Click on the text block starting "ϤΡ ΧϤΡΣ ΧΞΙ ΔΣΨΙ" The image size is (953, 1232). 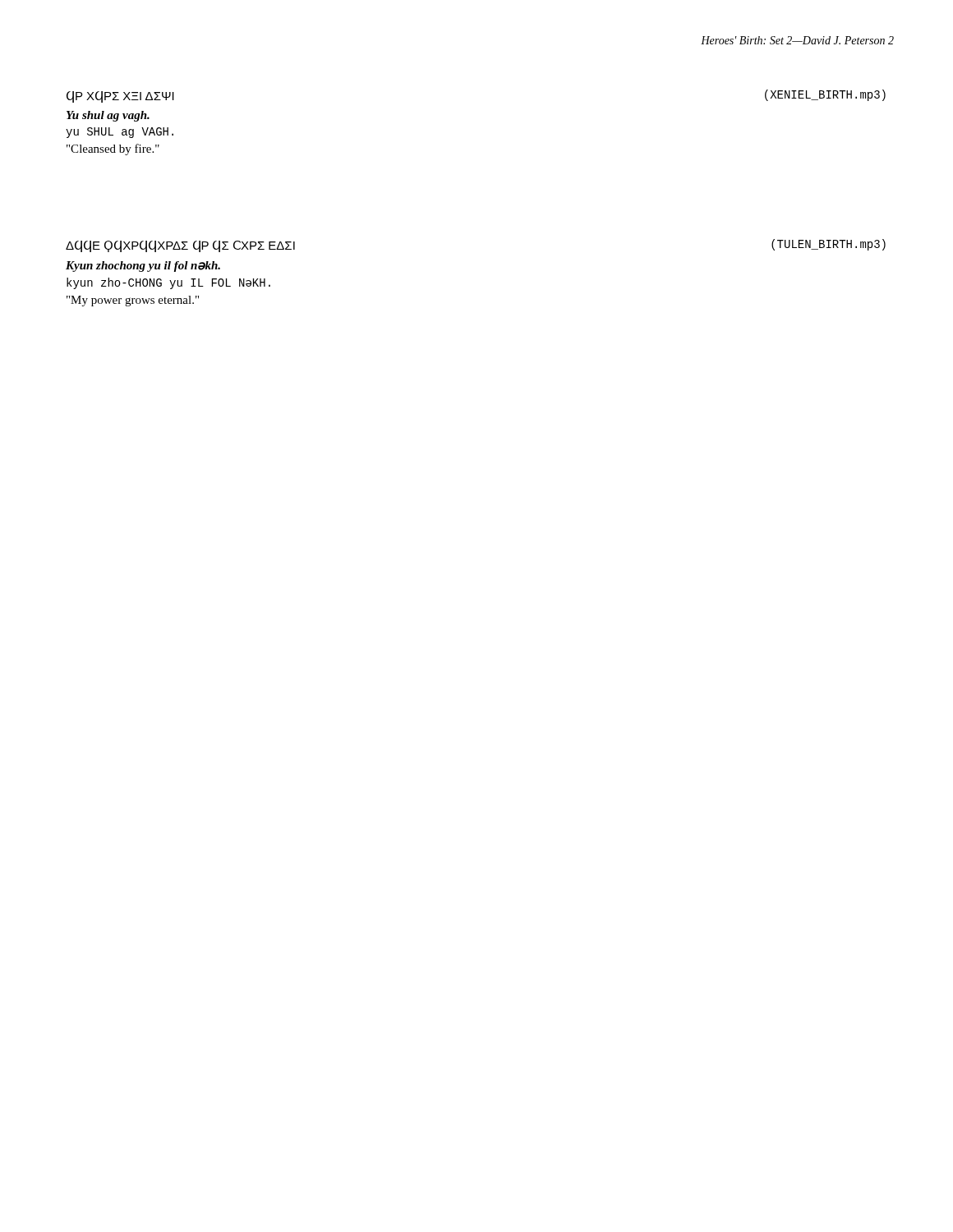(x=115, y=96)
